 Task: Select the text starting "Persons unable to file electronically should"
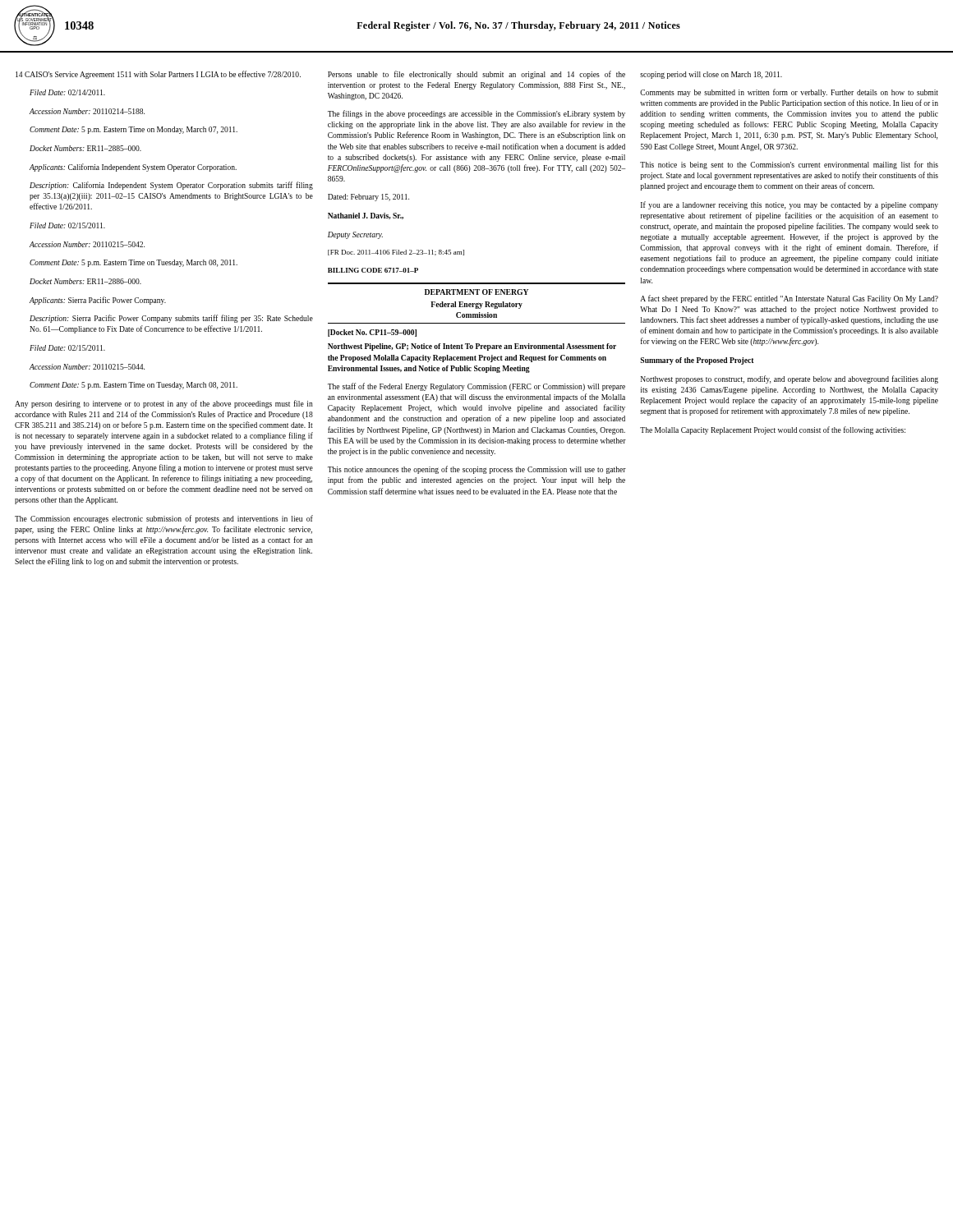(x=476, y=172)
